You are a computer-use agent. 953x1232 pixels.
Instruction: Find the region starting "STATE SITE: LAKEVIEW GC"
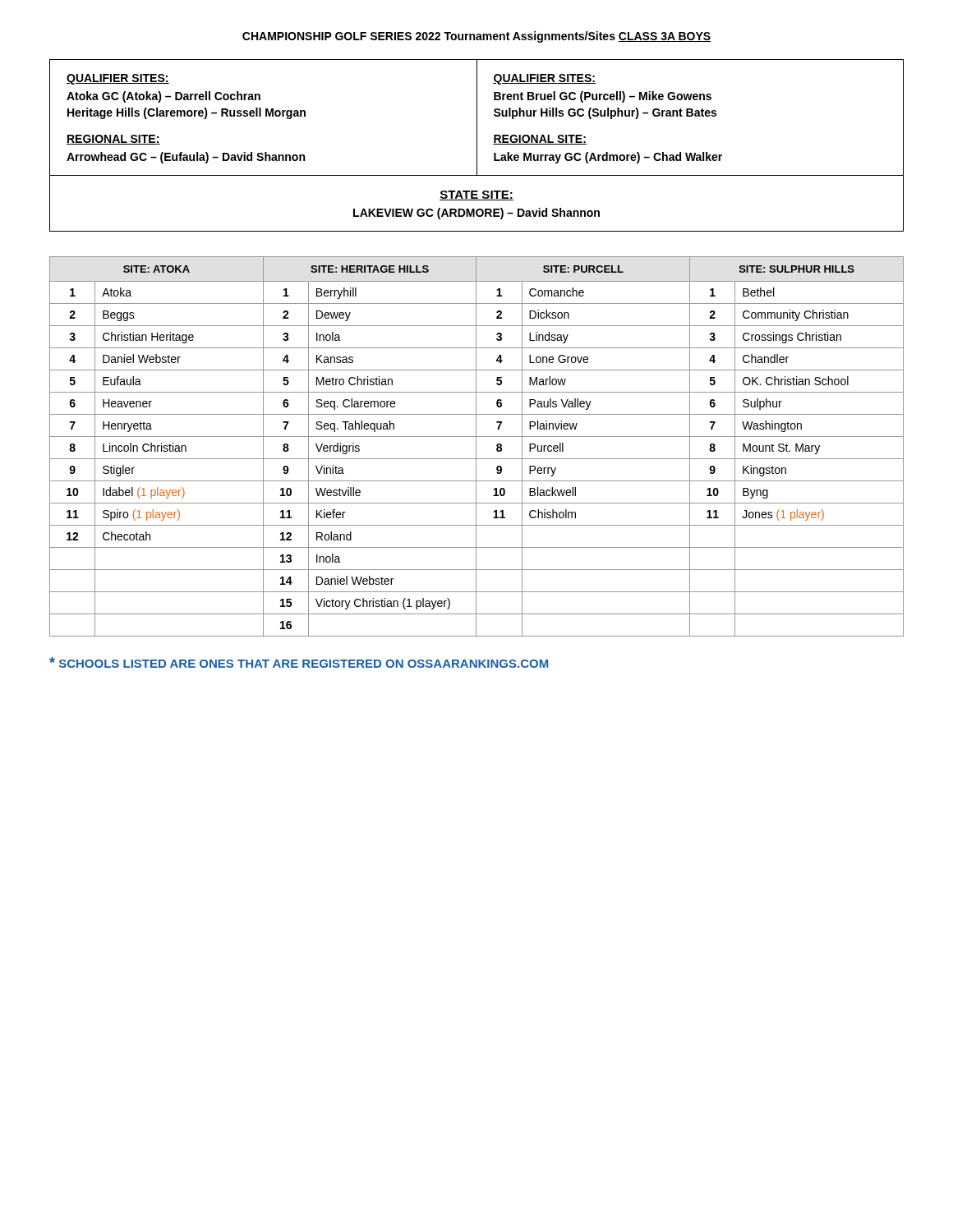point(476,203)
